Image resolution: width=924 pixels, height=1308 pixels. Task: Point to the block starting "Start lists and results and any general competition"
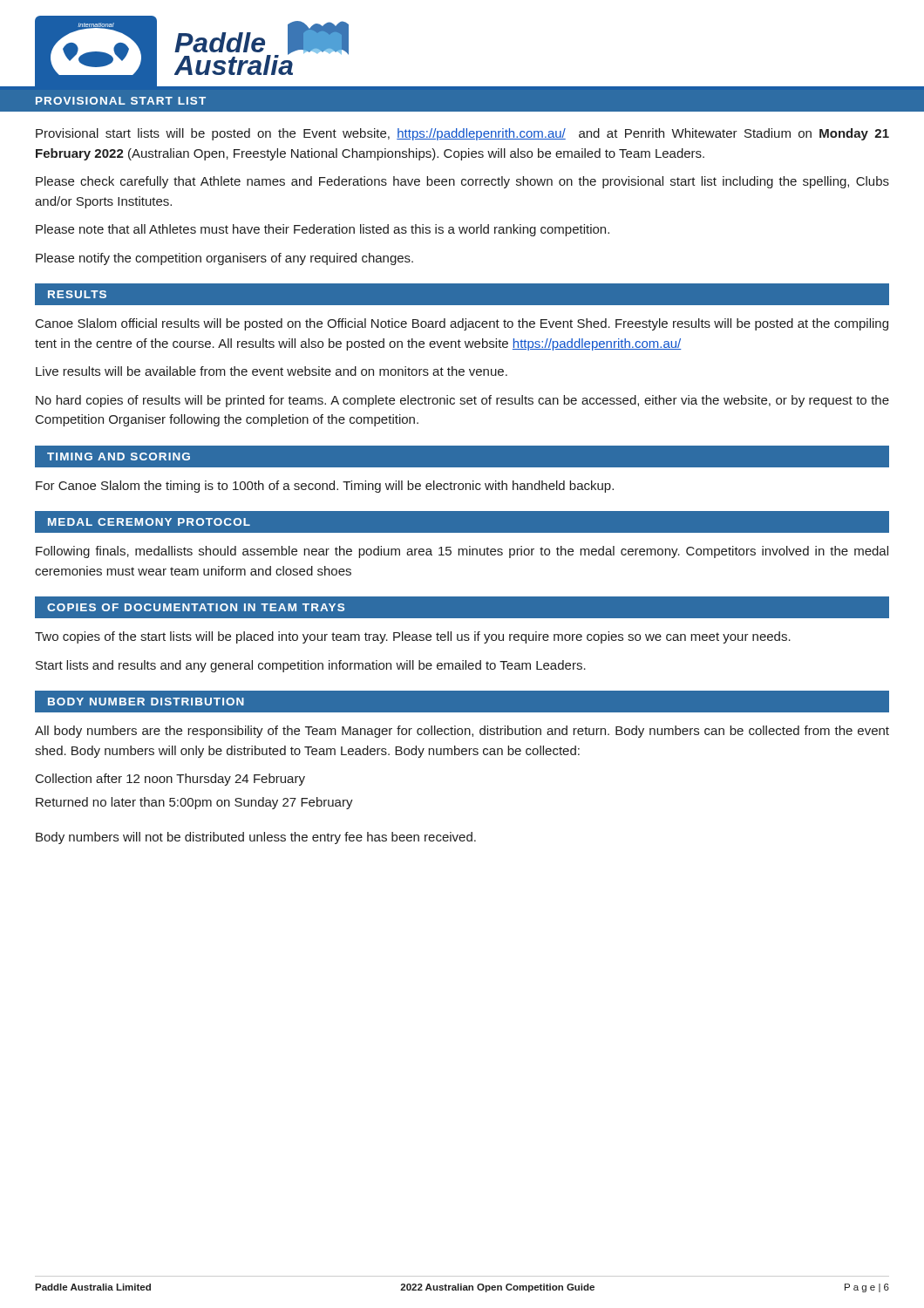tap(311, 664)
